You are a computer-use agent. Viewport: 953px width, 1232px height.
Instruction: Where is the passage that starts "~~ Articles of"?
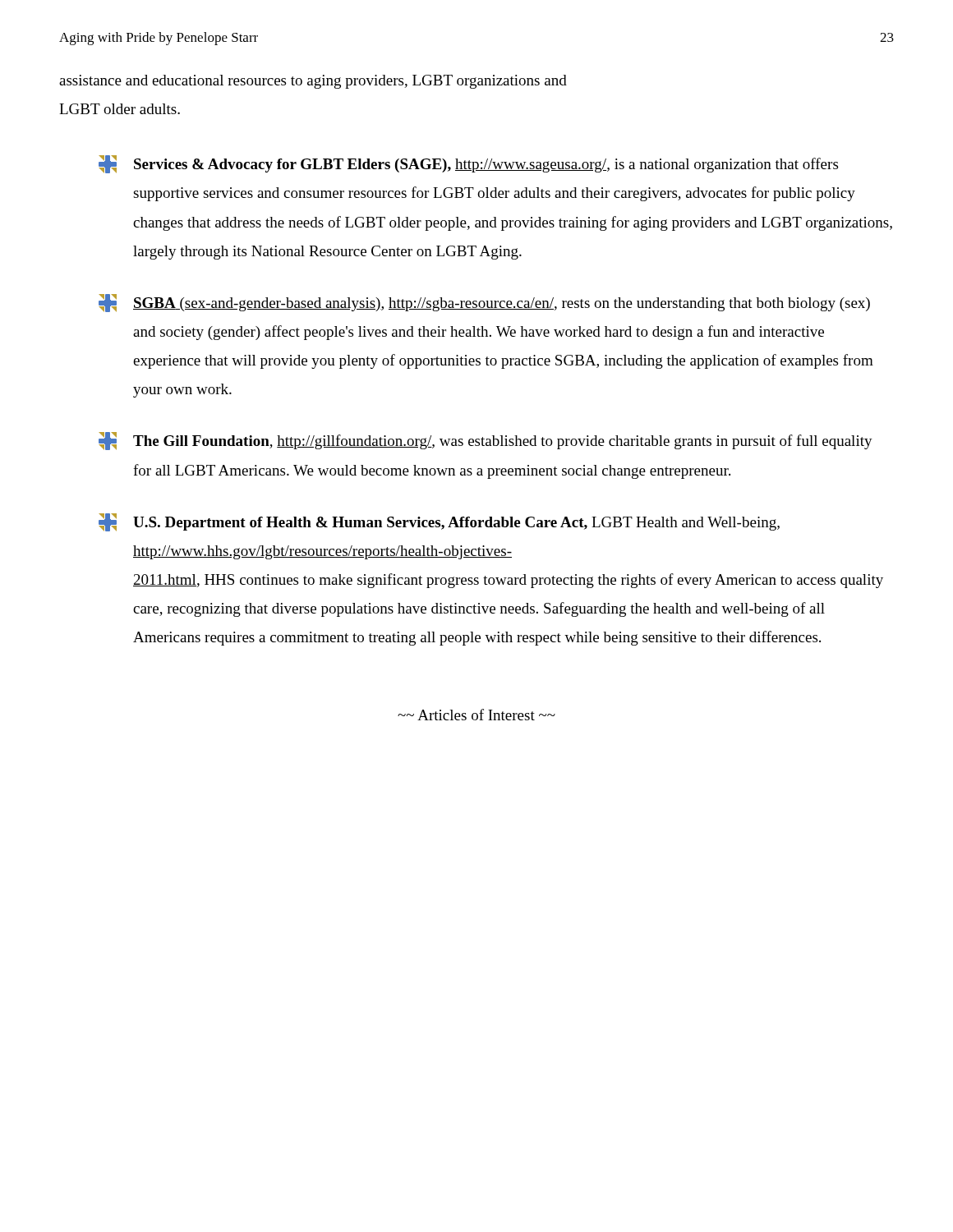[x=476, y=715]
